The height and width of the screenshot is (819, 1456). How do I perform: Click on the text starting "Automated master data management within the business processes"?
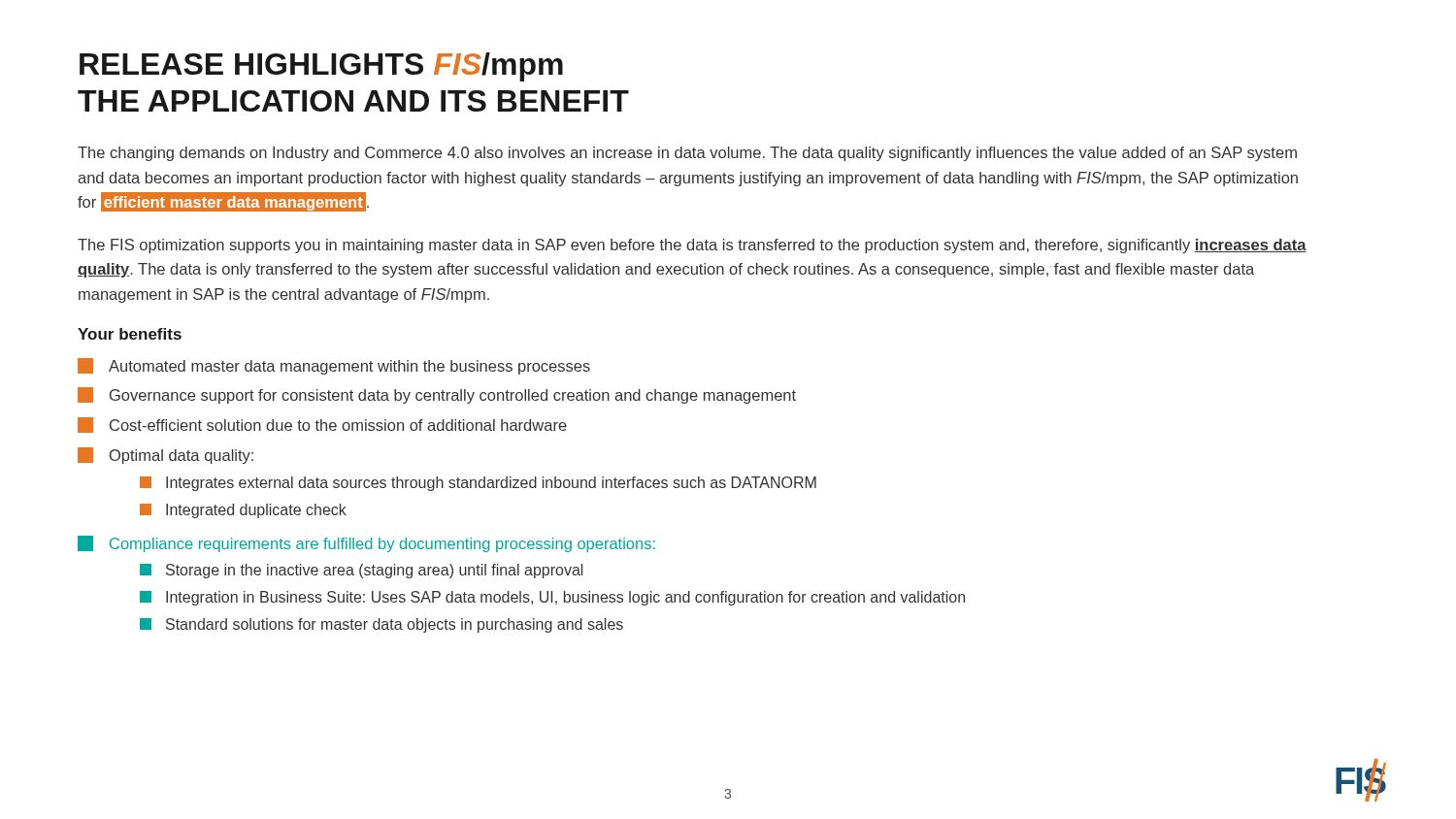(334, 366)
